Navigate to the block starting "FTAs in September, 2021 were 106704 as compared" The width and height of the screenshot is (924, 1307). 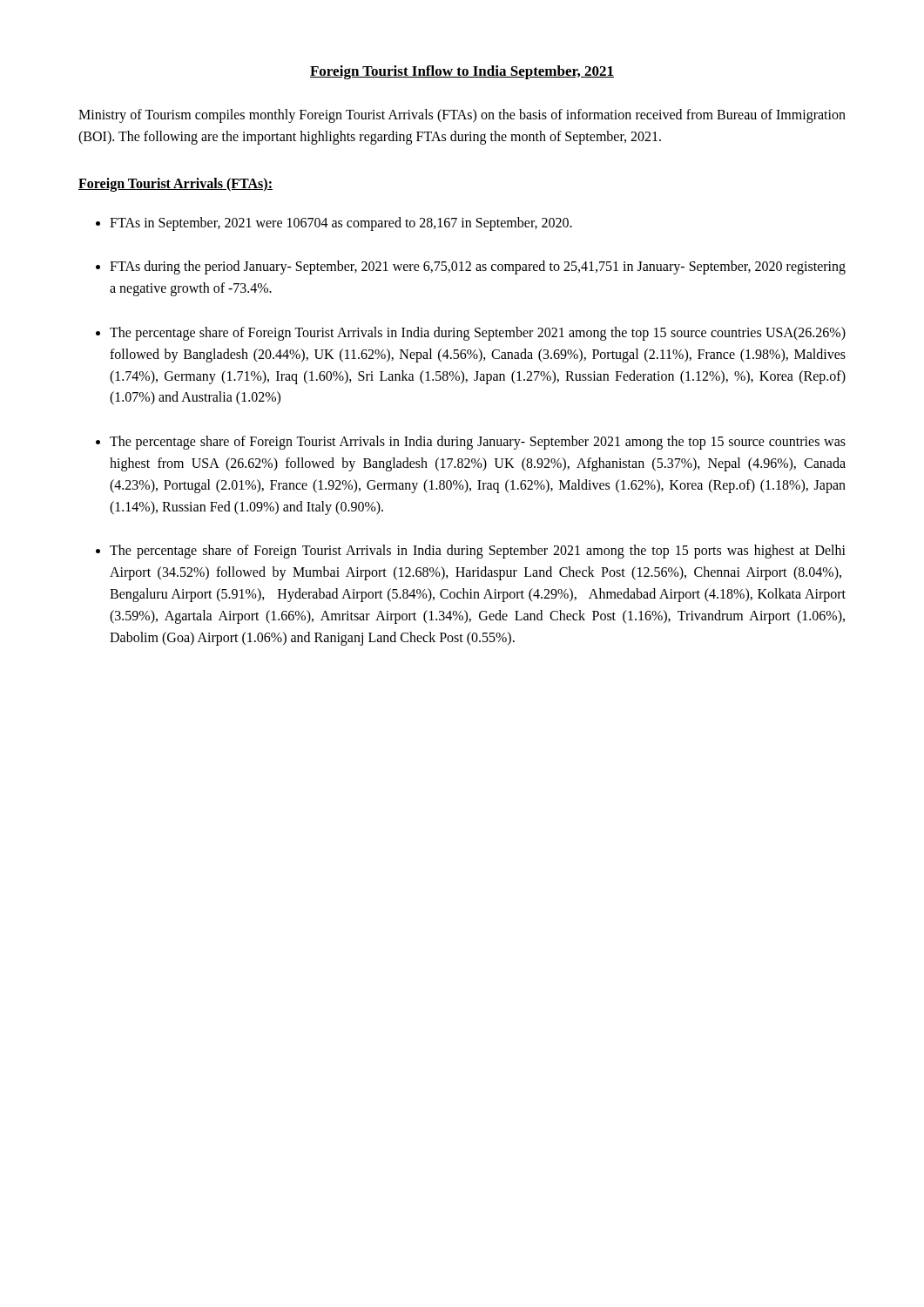(341, 222)
